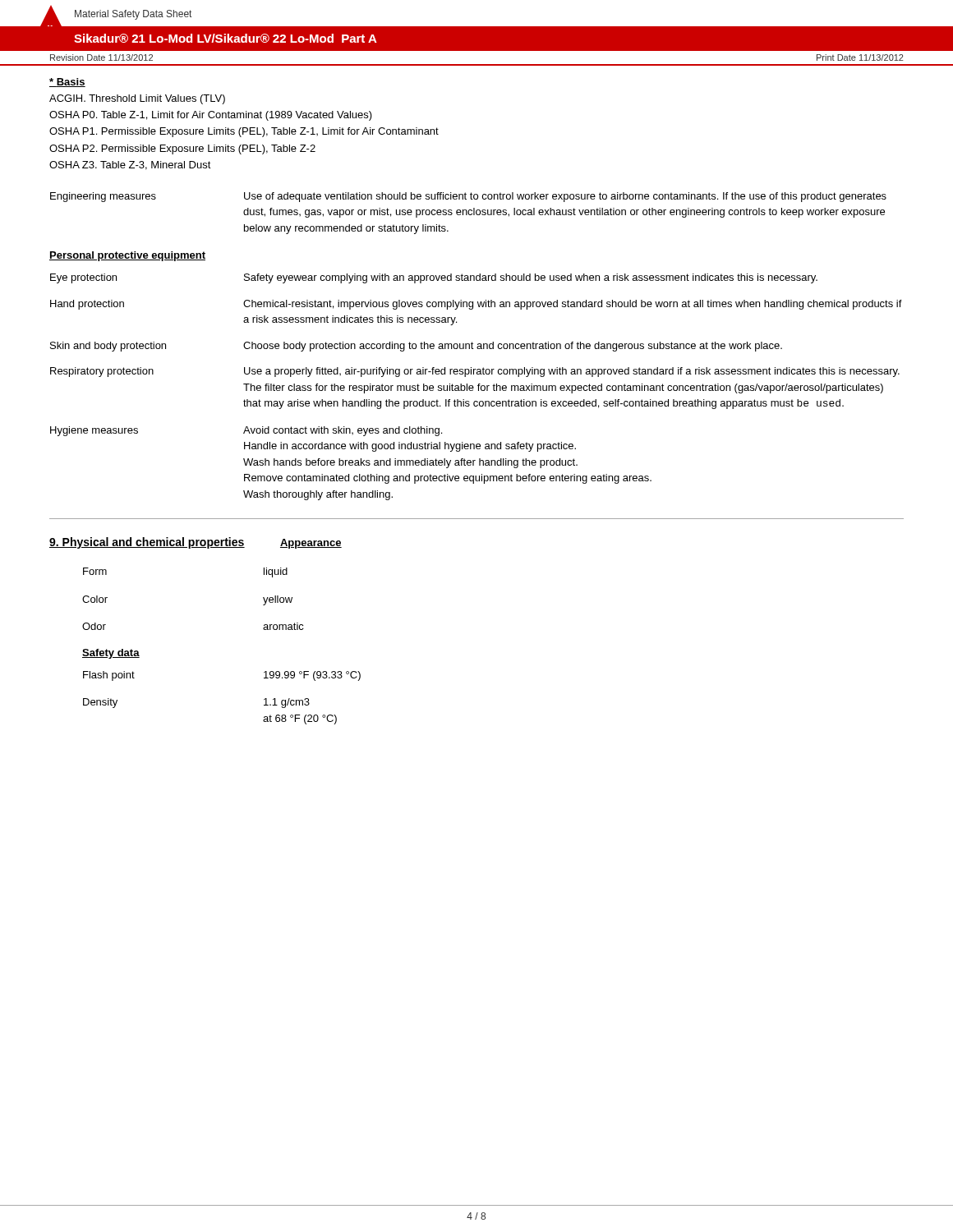
Task: Locate the text block with the text "Respiratory protection Use a properly fitted, air-purifying or"
Action: (476, 388)
